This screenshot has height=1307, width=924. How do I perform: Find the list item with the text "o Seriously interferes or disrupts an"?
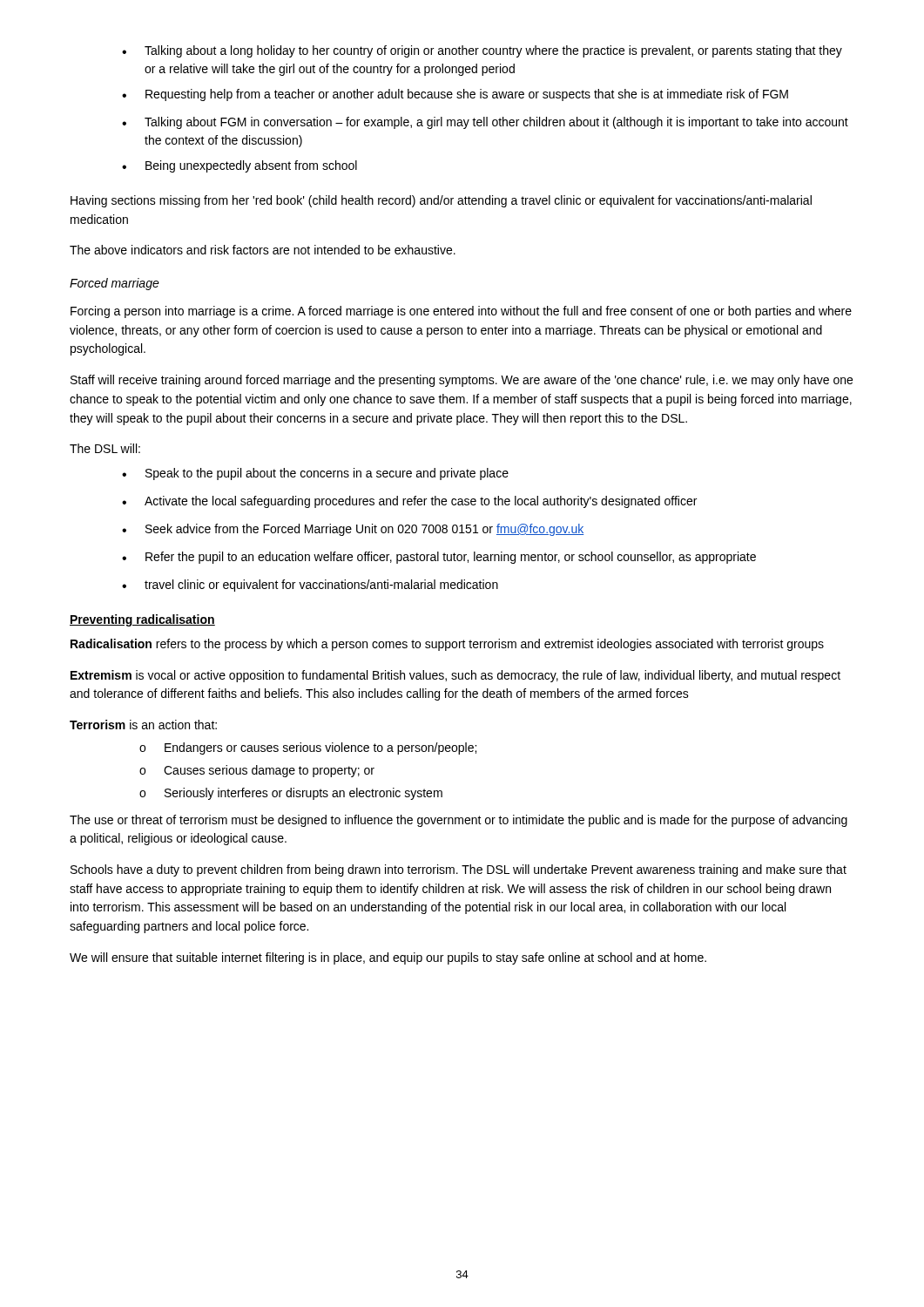pyautogui.click(x=291, y=794)
